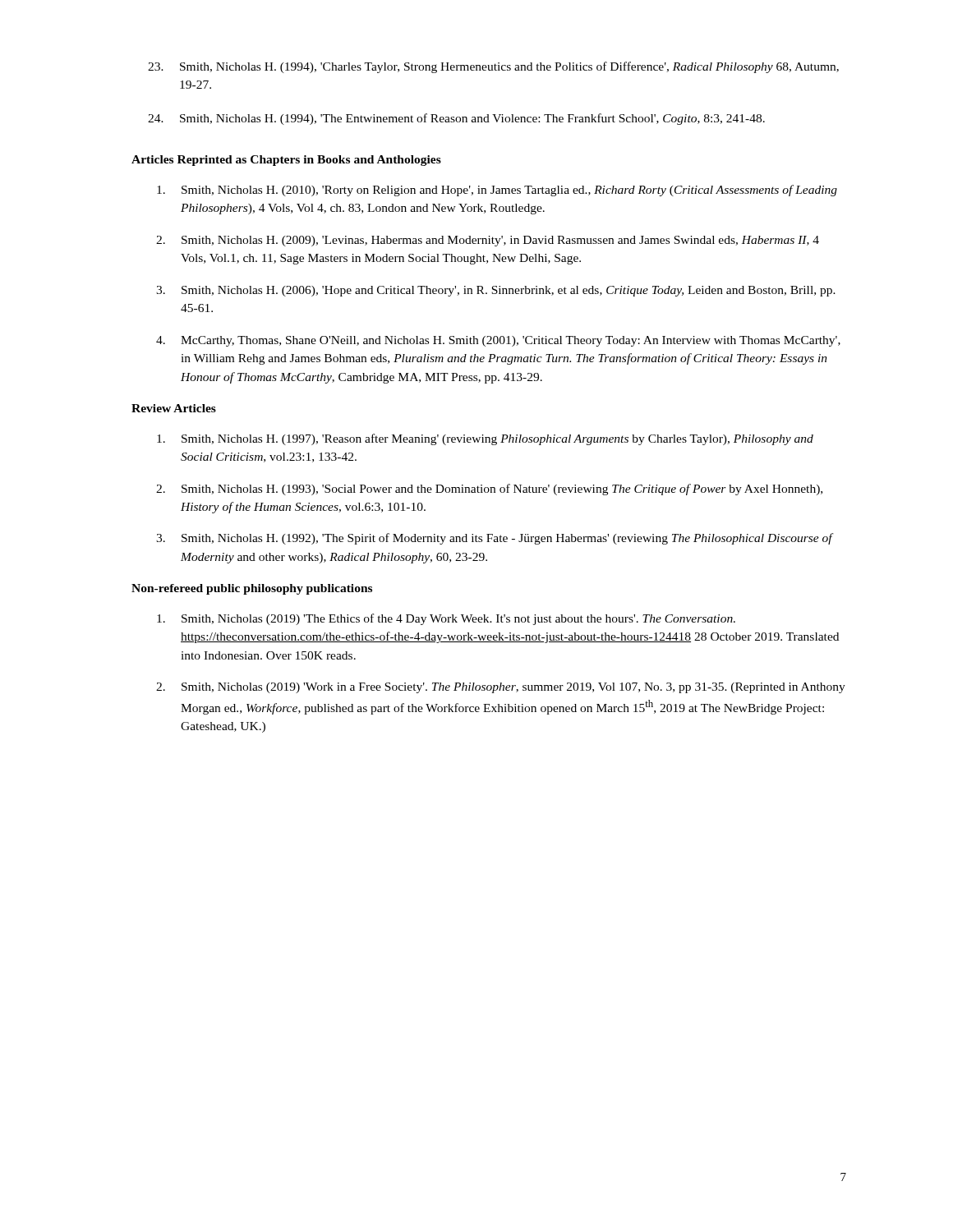The height and width of the screenshot is (1232, 953).
Task: Click on the list item that reads "Smith, Nicholas (2019) 'The Ethics of the 4"
Action: pyautogui.click(x=501, y=637)
